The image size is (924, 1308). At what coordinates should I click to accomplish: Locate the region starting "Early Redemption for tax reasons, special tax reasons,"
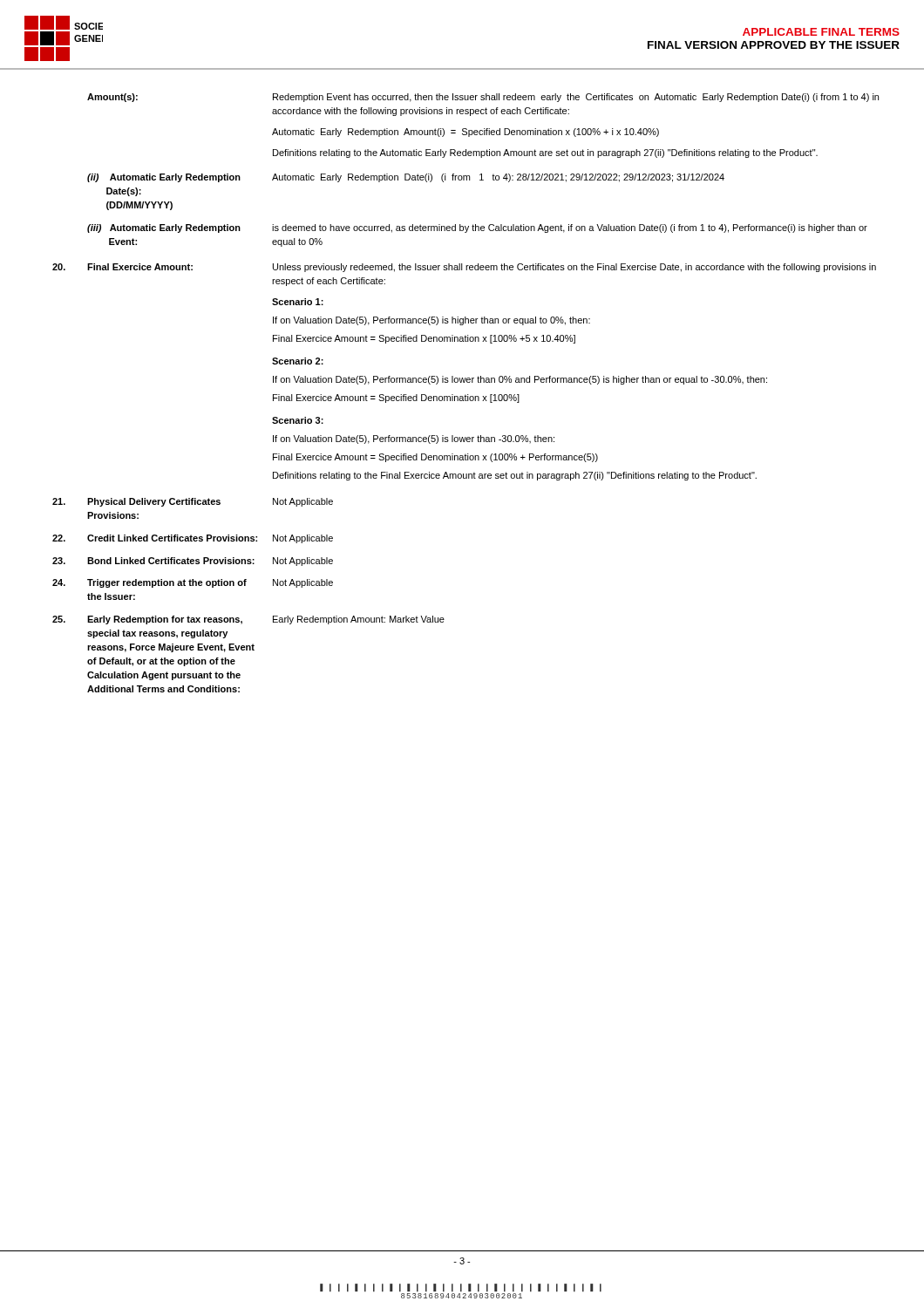pos(156,620)
